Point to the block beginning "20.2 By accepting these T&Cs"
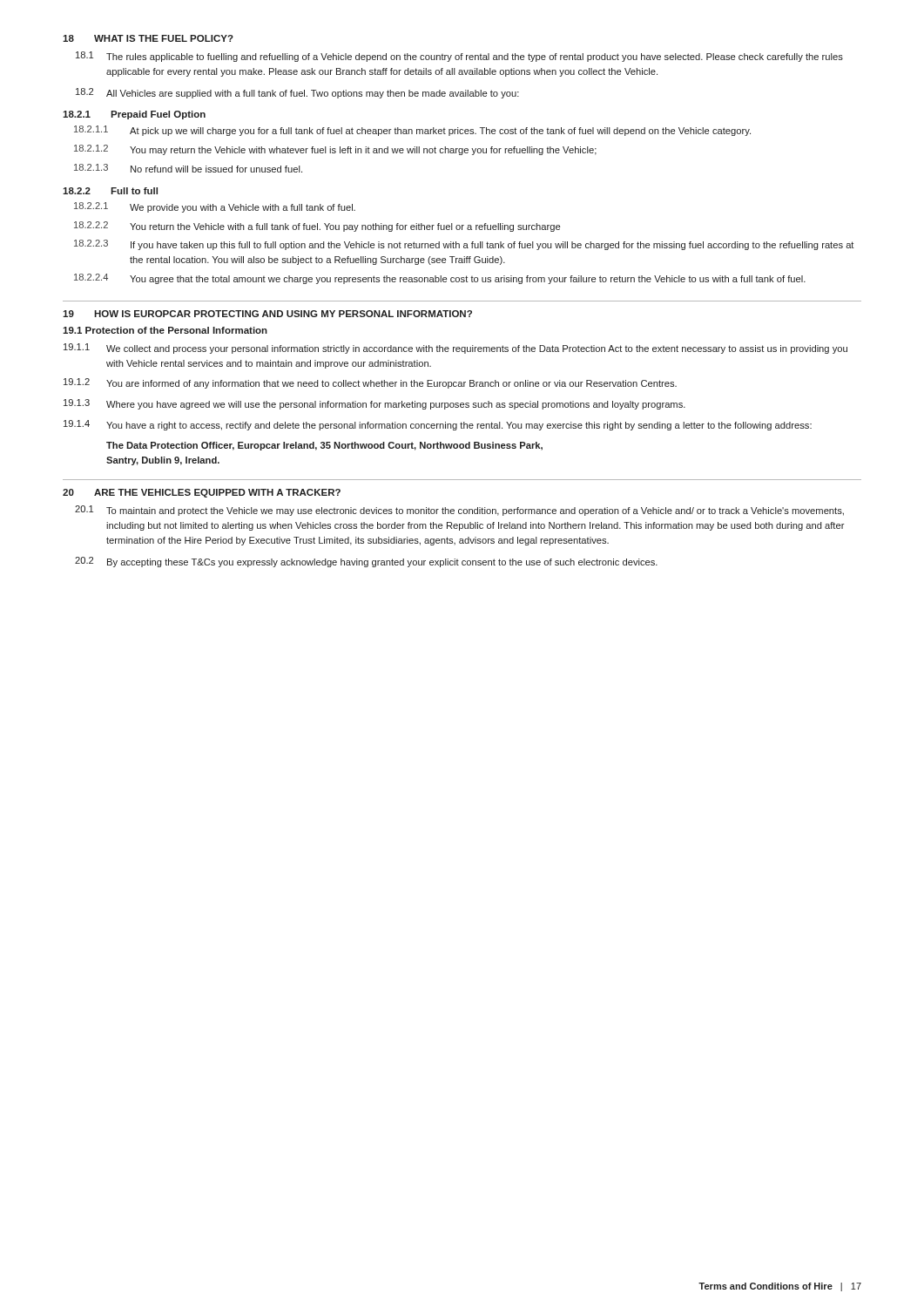Screen dimensions: 1307x924 pos(468,562)
